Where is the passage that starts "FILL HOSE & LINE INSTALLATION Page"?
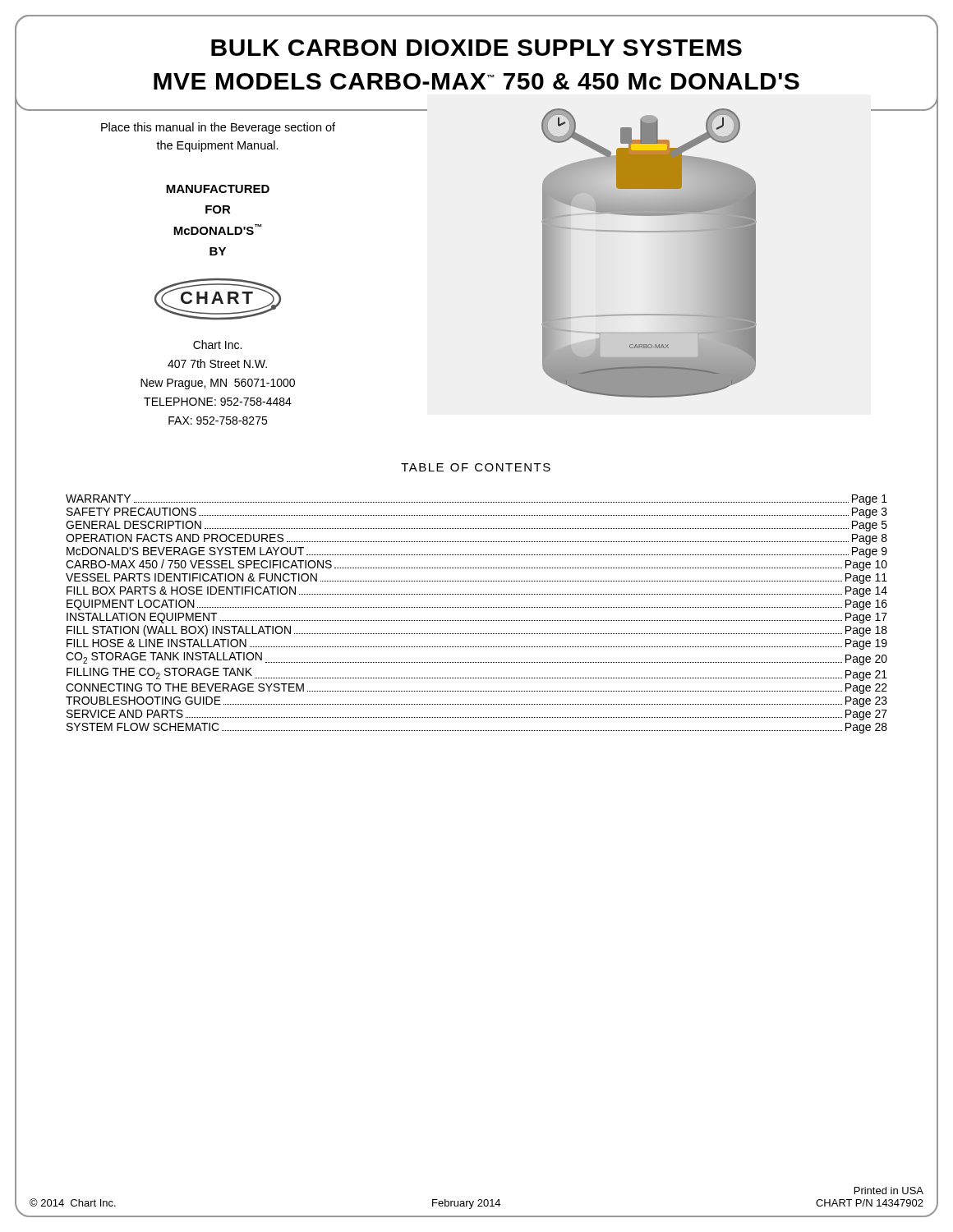The width and height of the screenshot is (953, 1232). (x=476, y=643)
